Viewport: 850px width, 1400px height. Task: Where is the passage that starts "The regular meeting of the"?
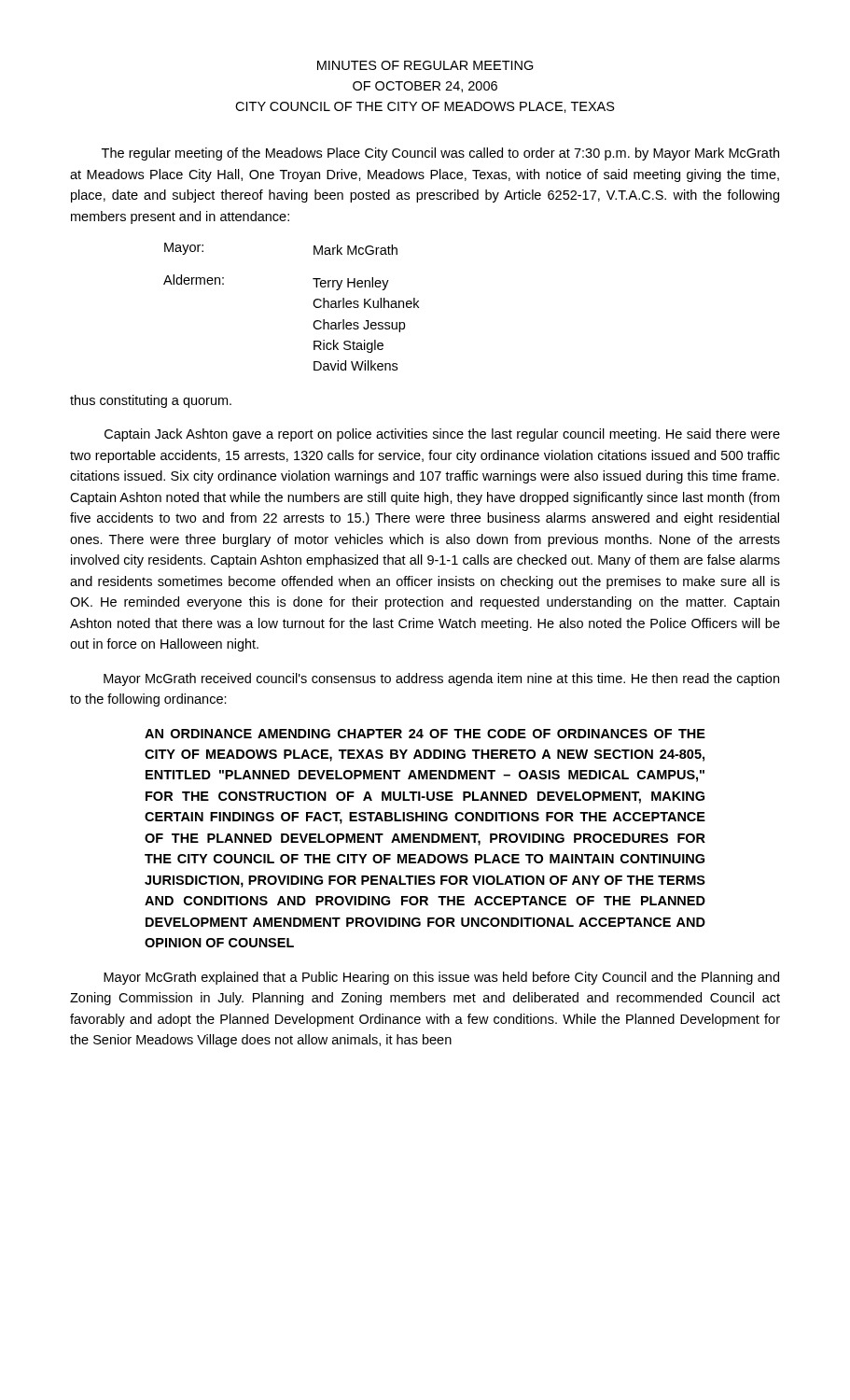425,185
